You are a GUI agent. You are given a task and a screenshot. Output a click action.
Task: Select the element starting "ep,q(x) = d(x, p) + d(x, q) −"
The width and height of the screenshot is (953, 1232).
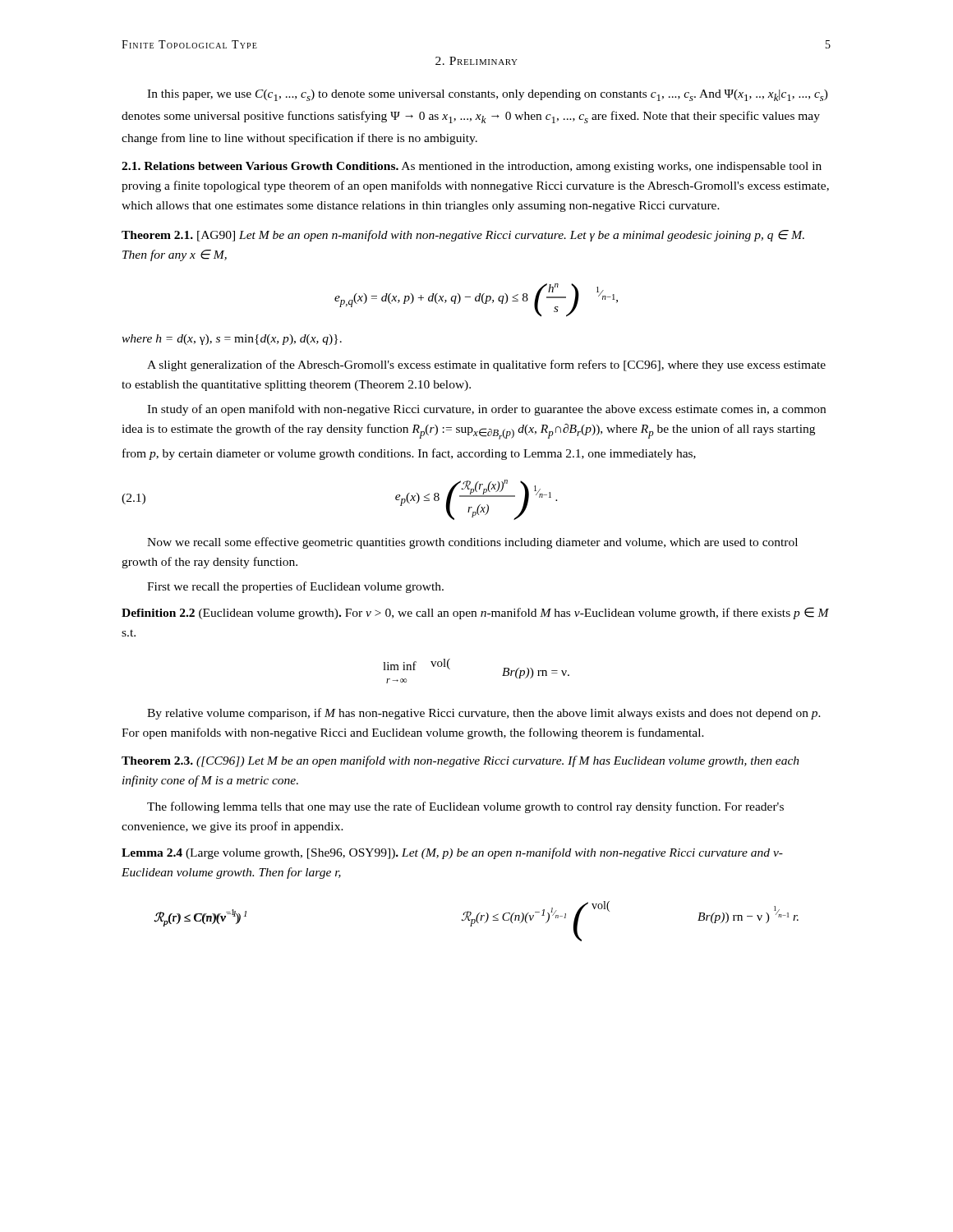coord(476,298)
